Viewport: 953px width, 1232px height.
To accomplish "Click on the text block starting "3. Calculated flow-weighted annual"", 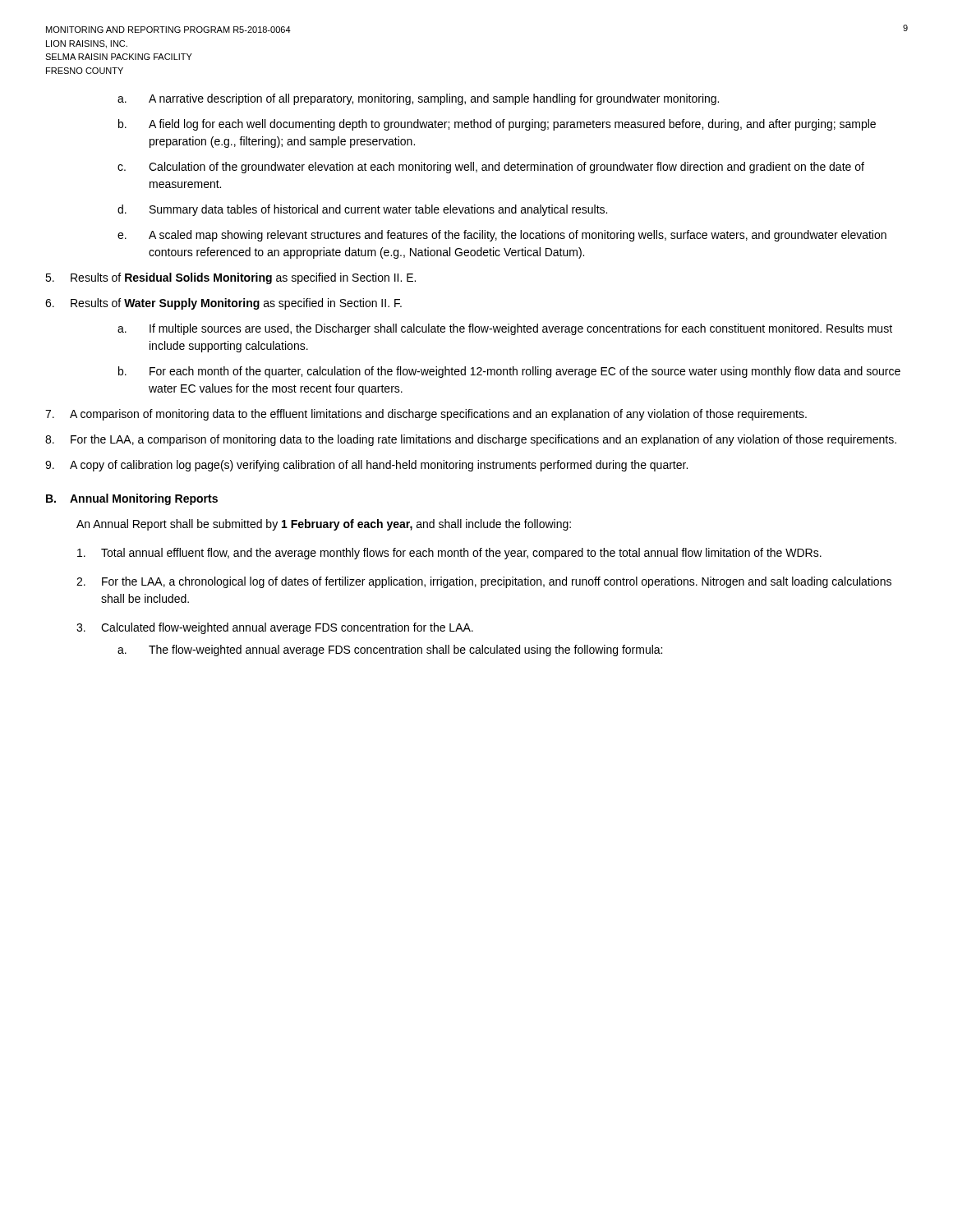I will coord(275,628).
